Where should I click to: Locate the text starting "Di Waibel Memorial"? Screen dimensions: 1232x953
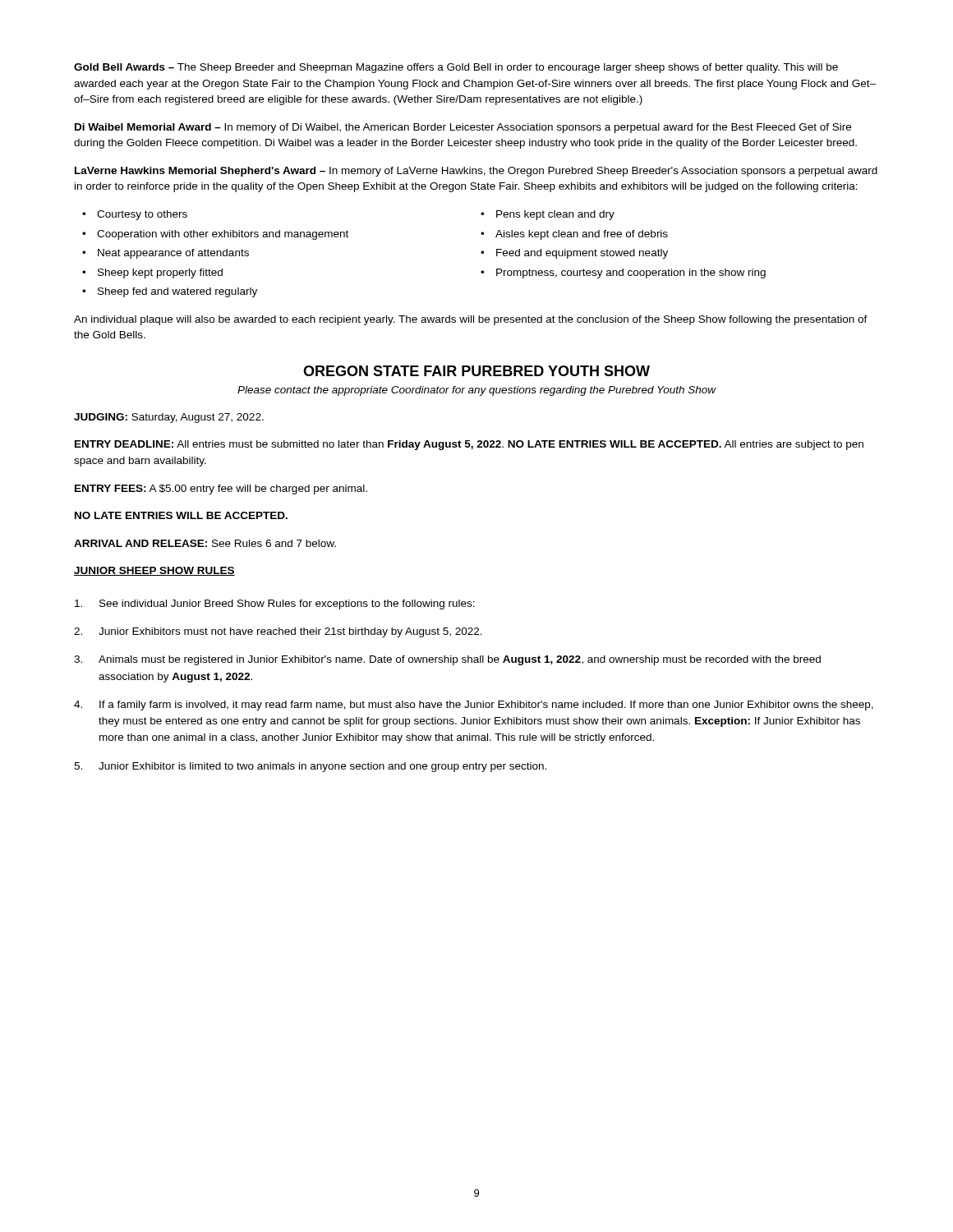pos(466,135)
